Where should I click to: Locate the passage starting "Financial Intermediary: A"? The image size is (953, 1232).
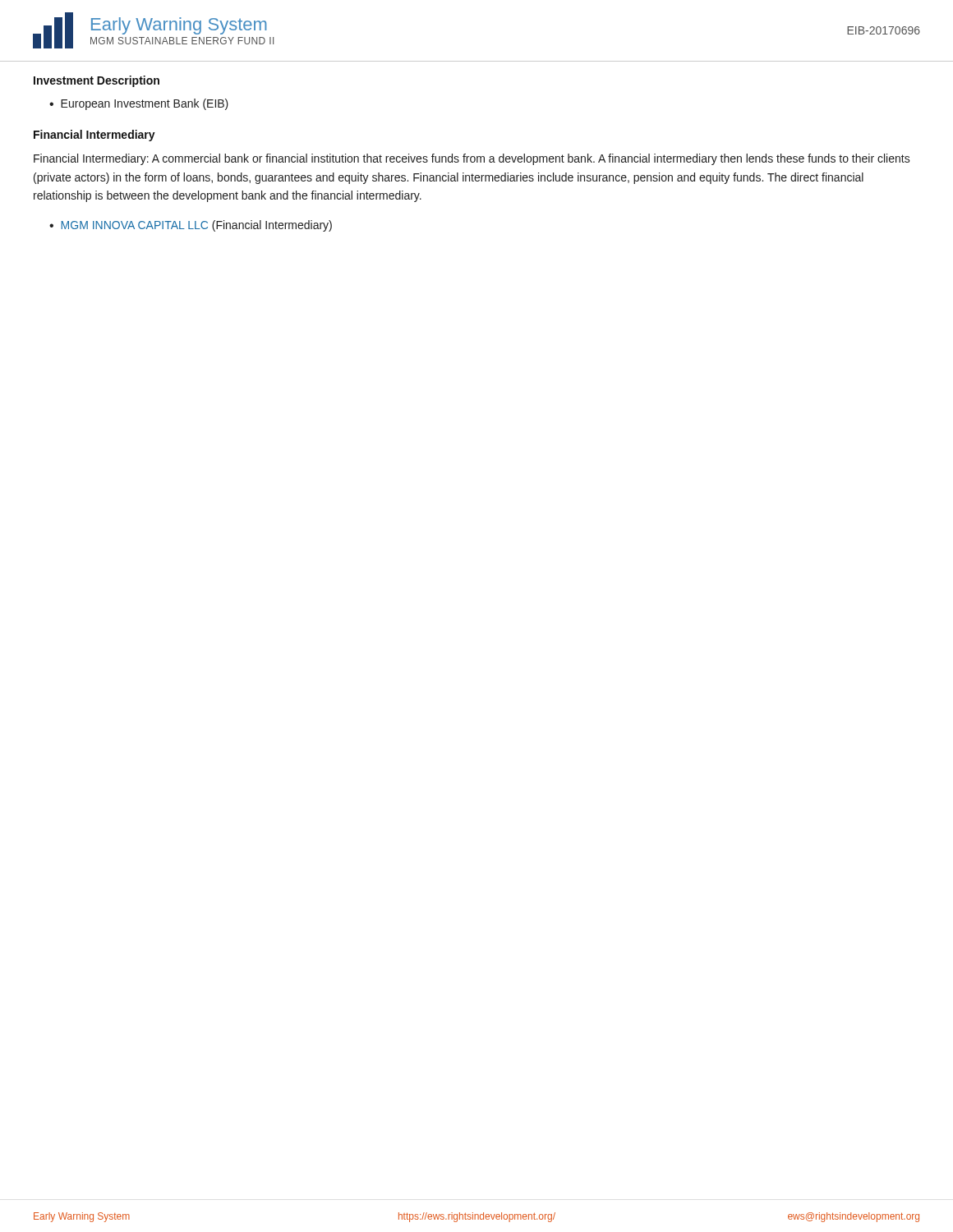pyautogui.click(x=471, y=177)
